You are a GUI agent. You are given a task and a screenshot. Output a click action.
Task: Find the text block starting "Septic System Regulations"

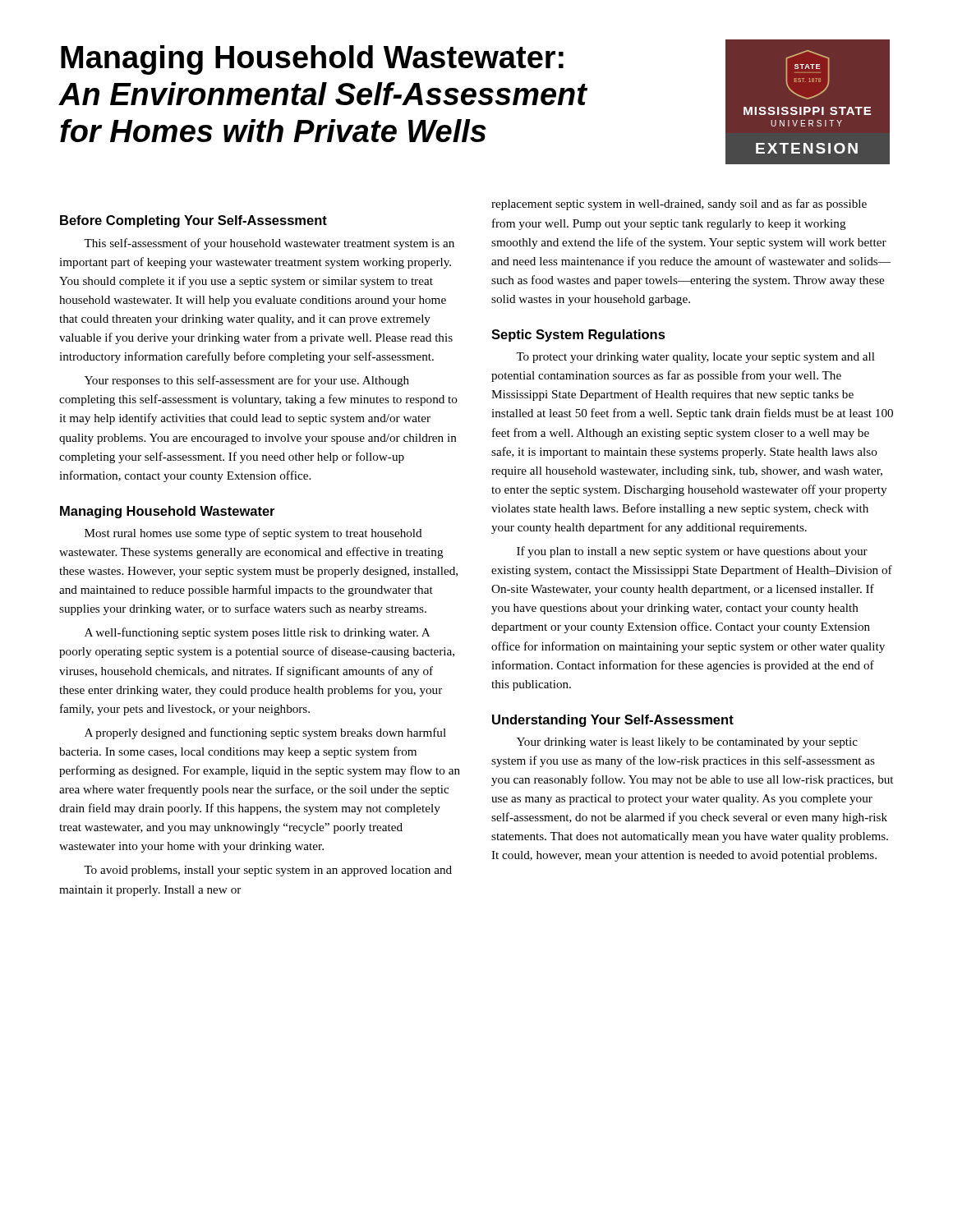578,334
